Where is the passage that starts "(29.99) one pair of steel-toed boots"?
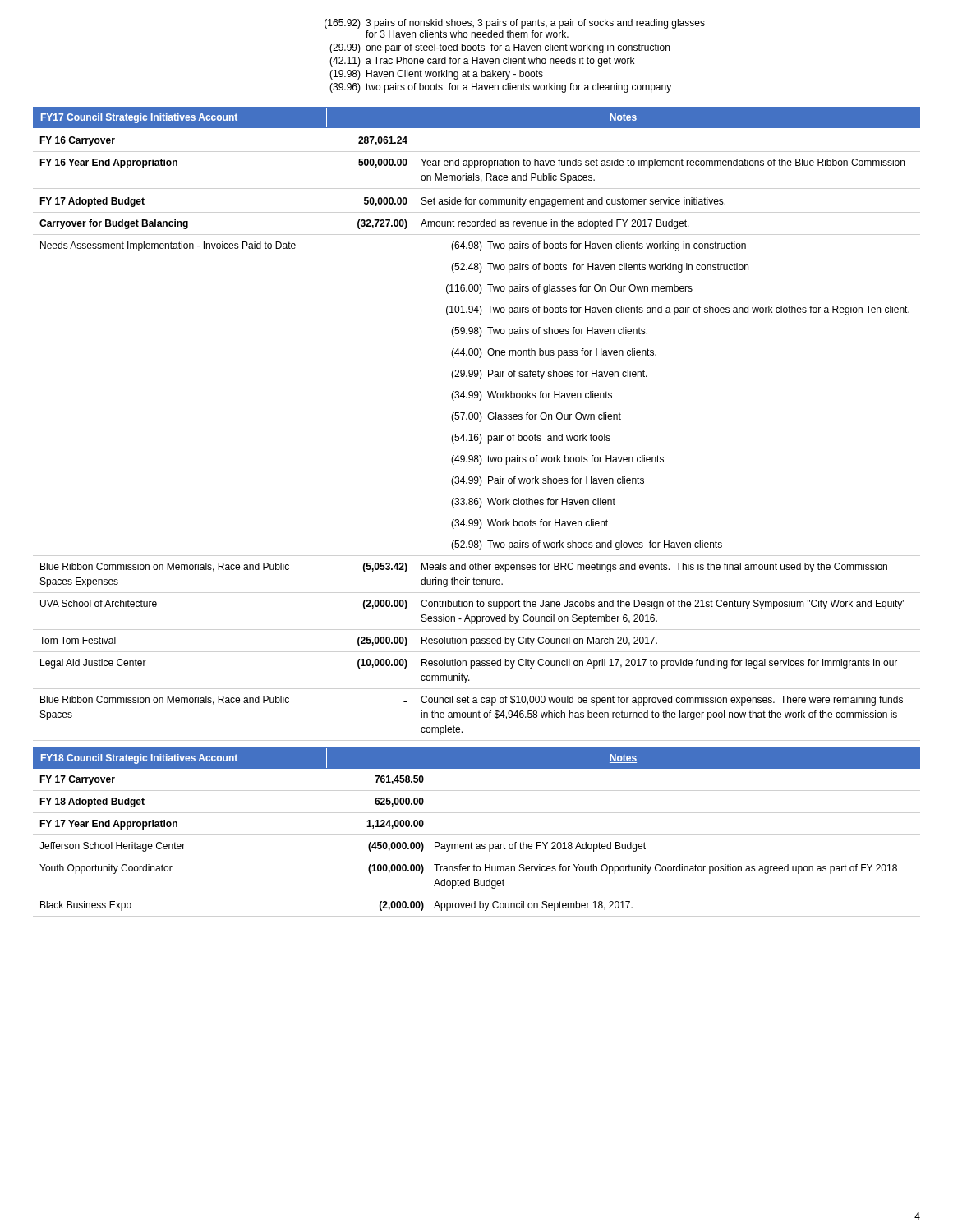 492,48
